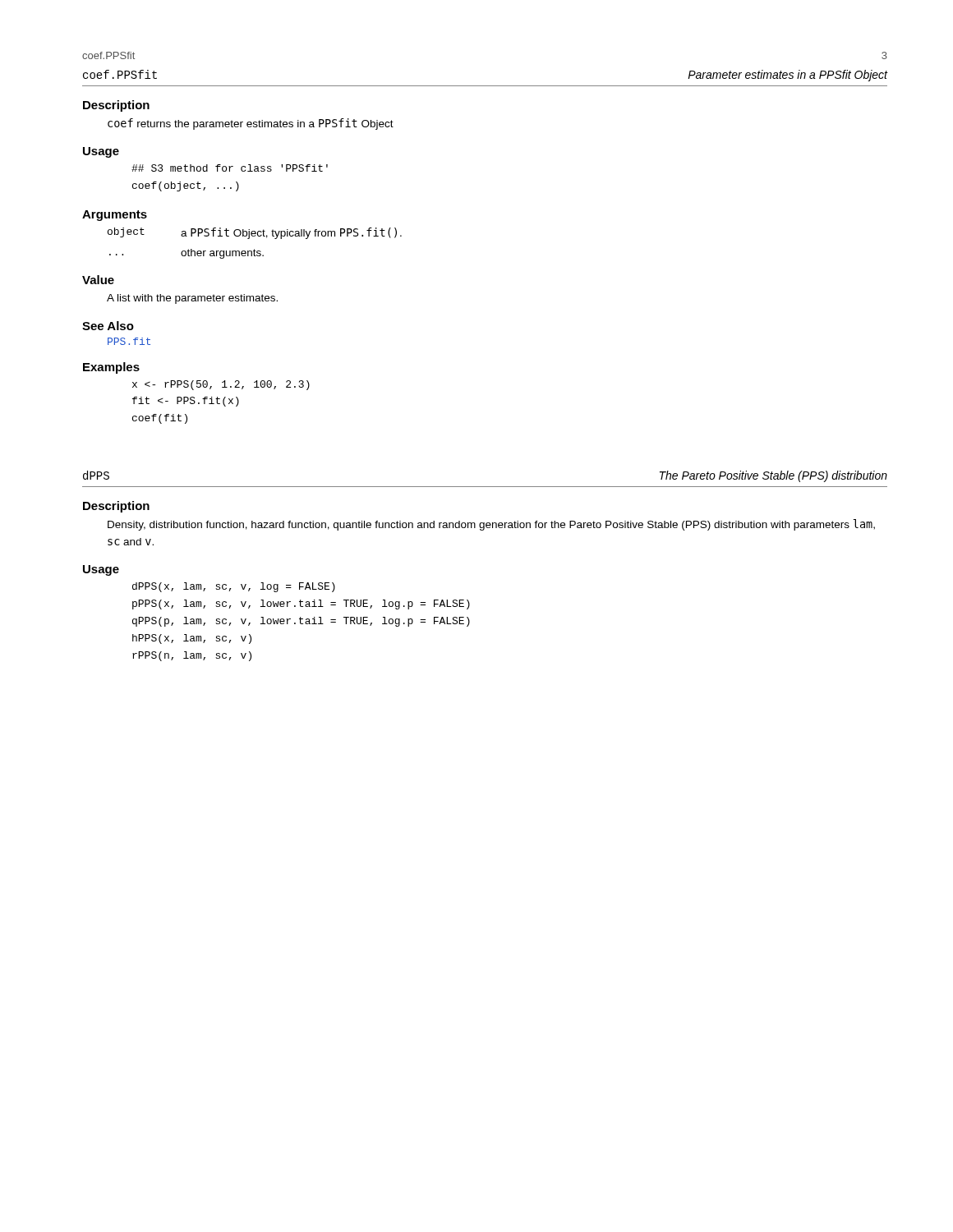Find the region starting "coef returns the parameter estimates in"
This screenshot has height=1232, width=953.
[250, 123]
